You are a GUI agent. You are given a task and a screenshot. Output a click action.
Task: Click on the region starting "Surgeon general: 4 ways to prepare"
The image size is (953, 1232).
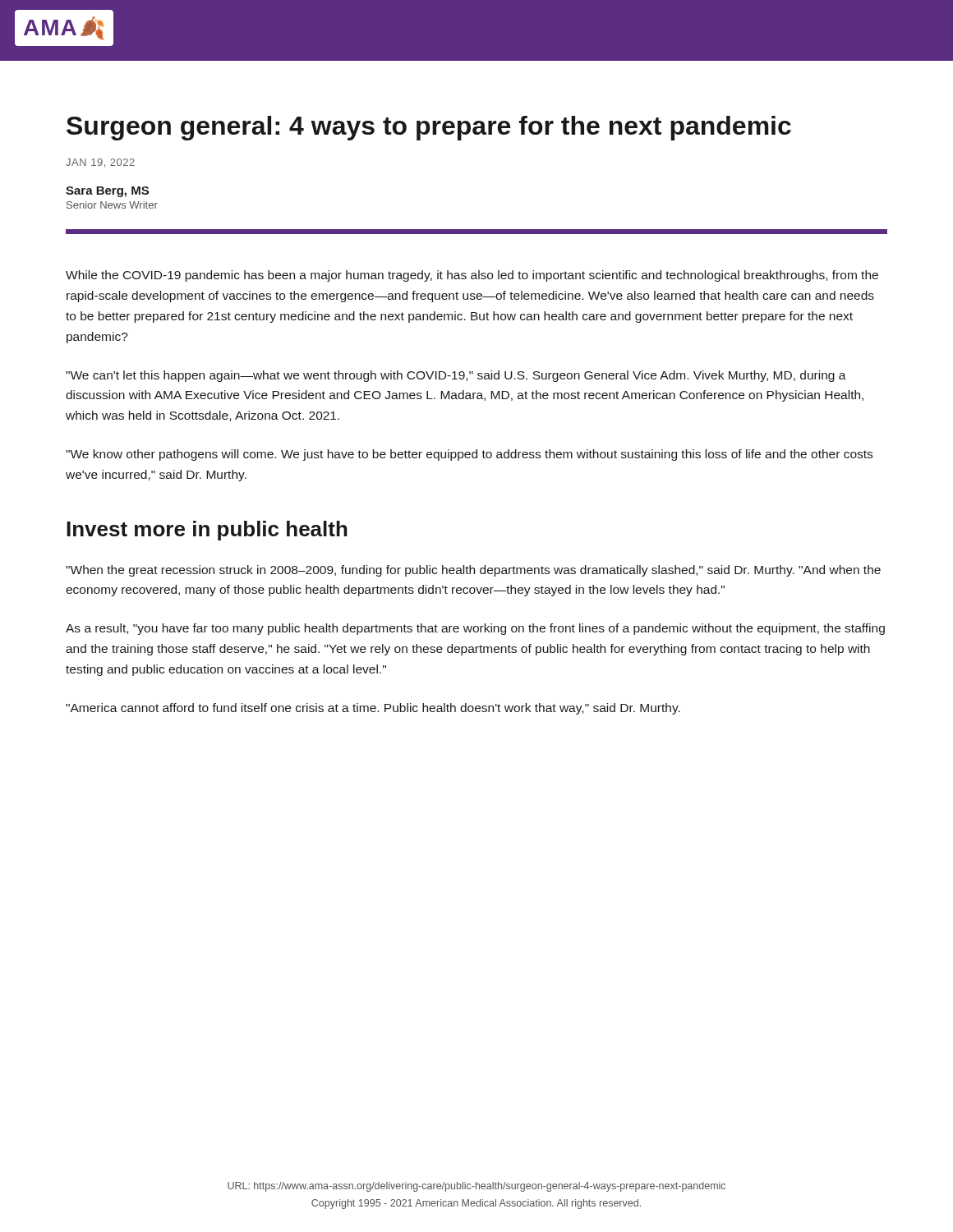pyautogui.click(x=476, y=126)
